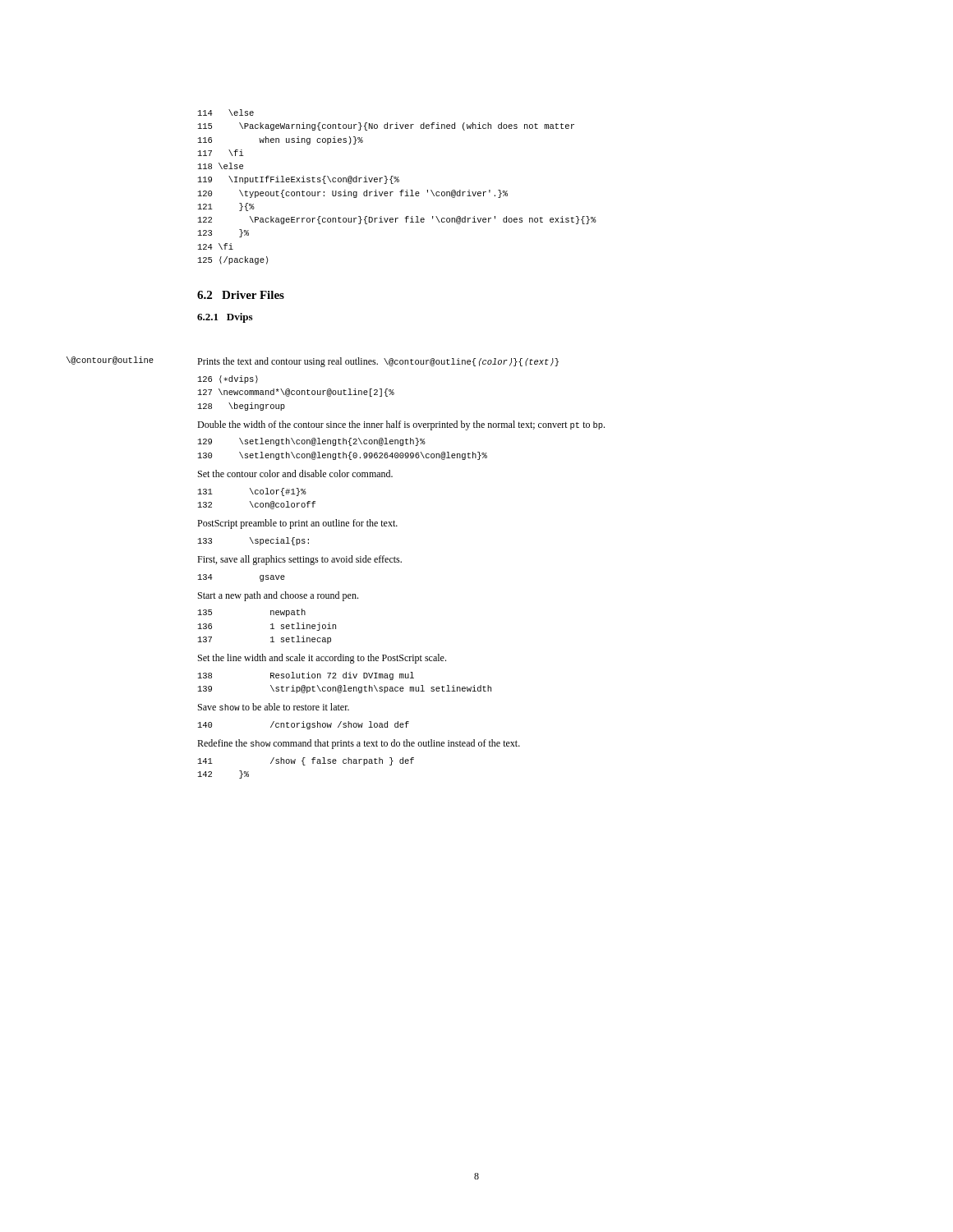Image resolution: width=953 pixels, height=1232 pixels.
Task: Click on the text block starting "Start a new path and choose a"
Action: pyautogui.click(x=278, y=595)
